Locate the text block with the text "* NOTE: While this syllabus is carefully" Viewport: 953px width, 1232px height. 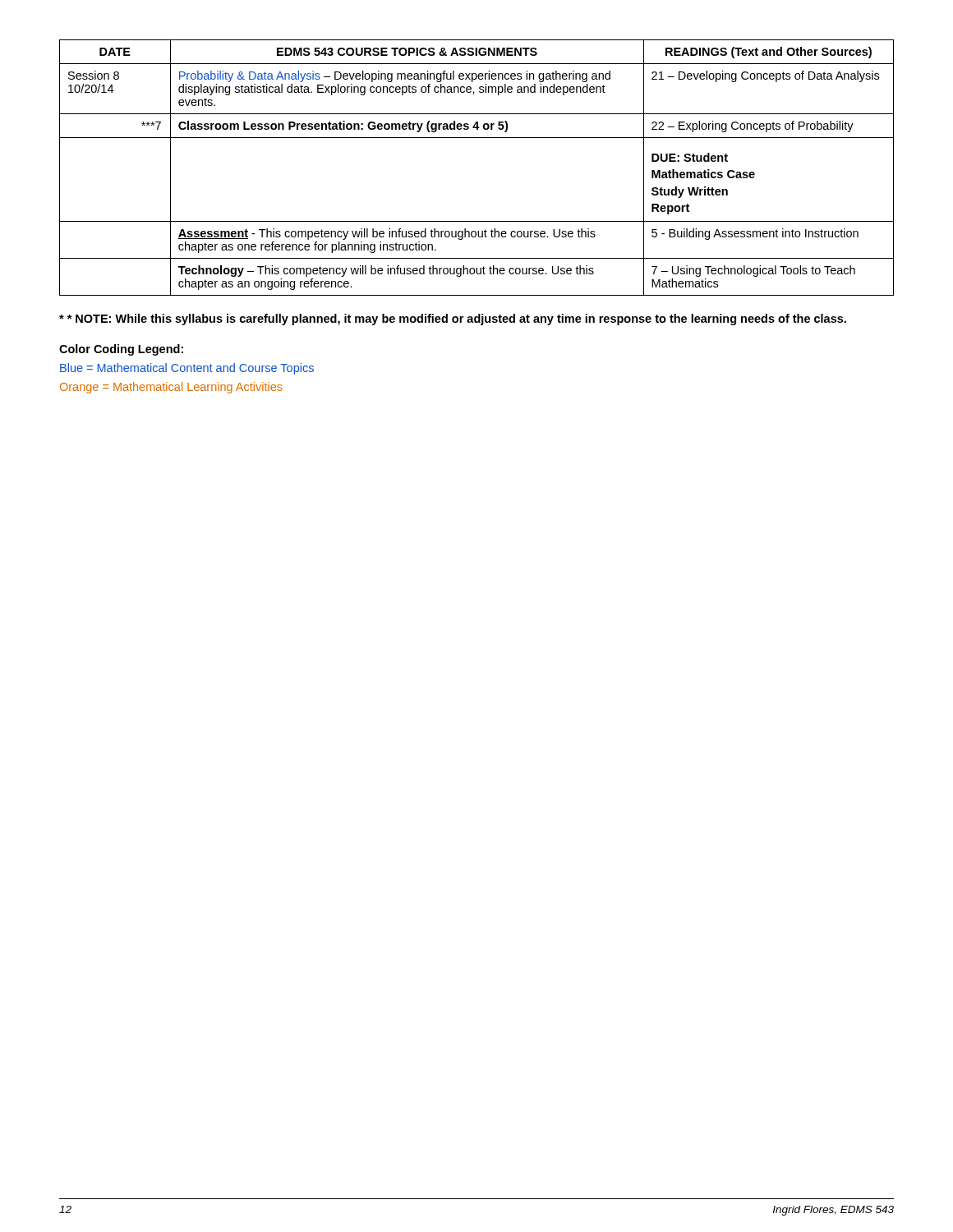pyautogui.click(x=453, y=319)
